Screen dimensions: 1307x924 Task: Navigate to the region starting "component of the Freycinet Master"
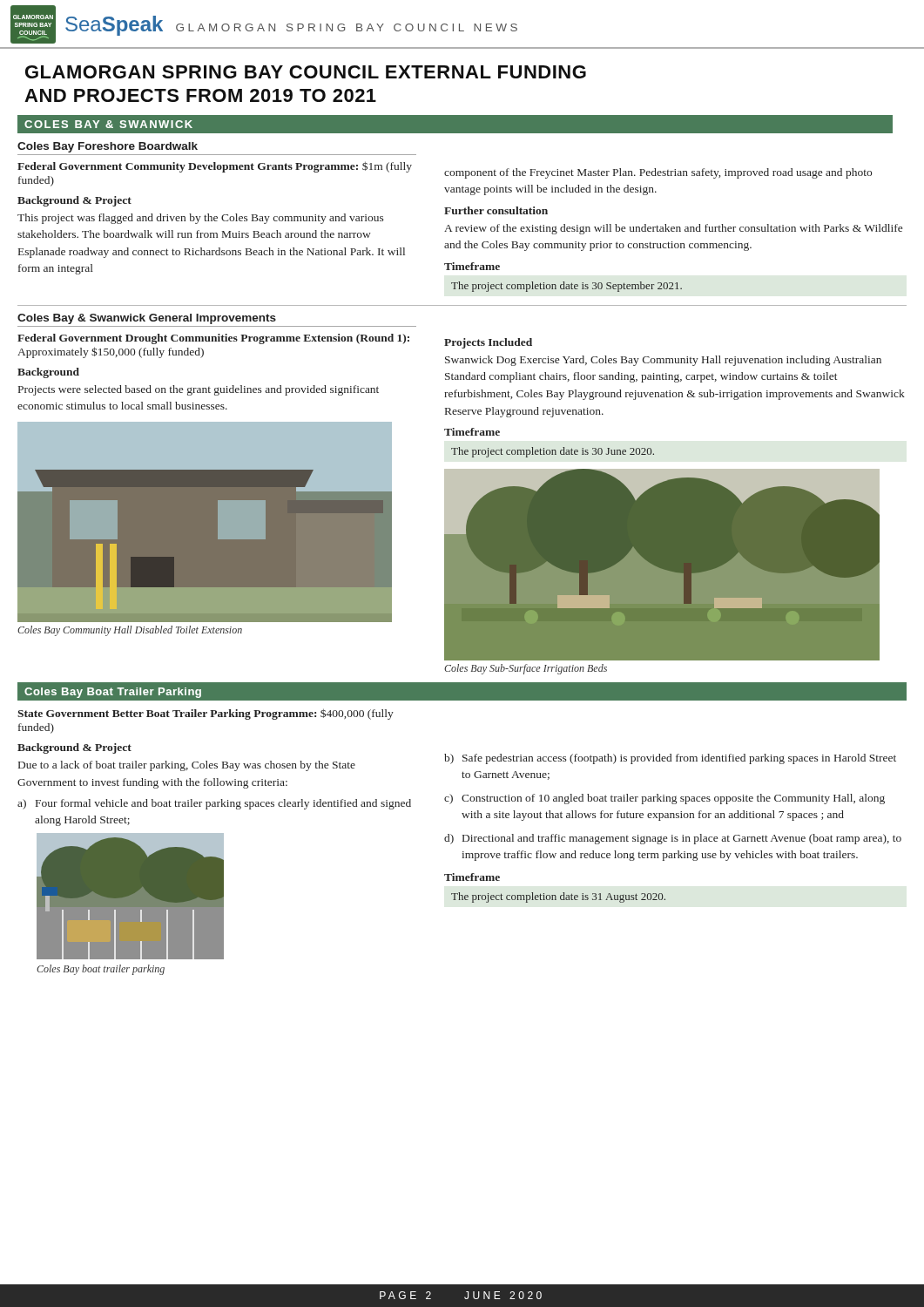pyautogui.click(x=675, y=181)
